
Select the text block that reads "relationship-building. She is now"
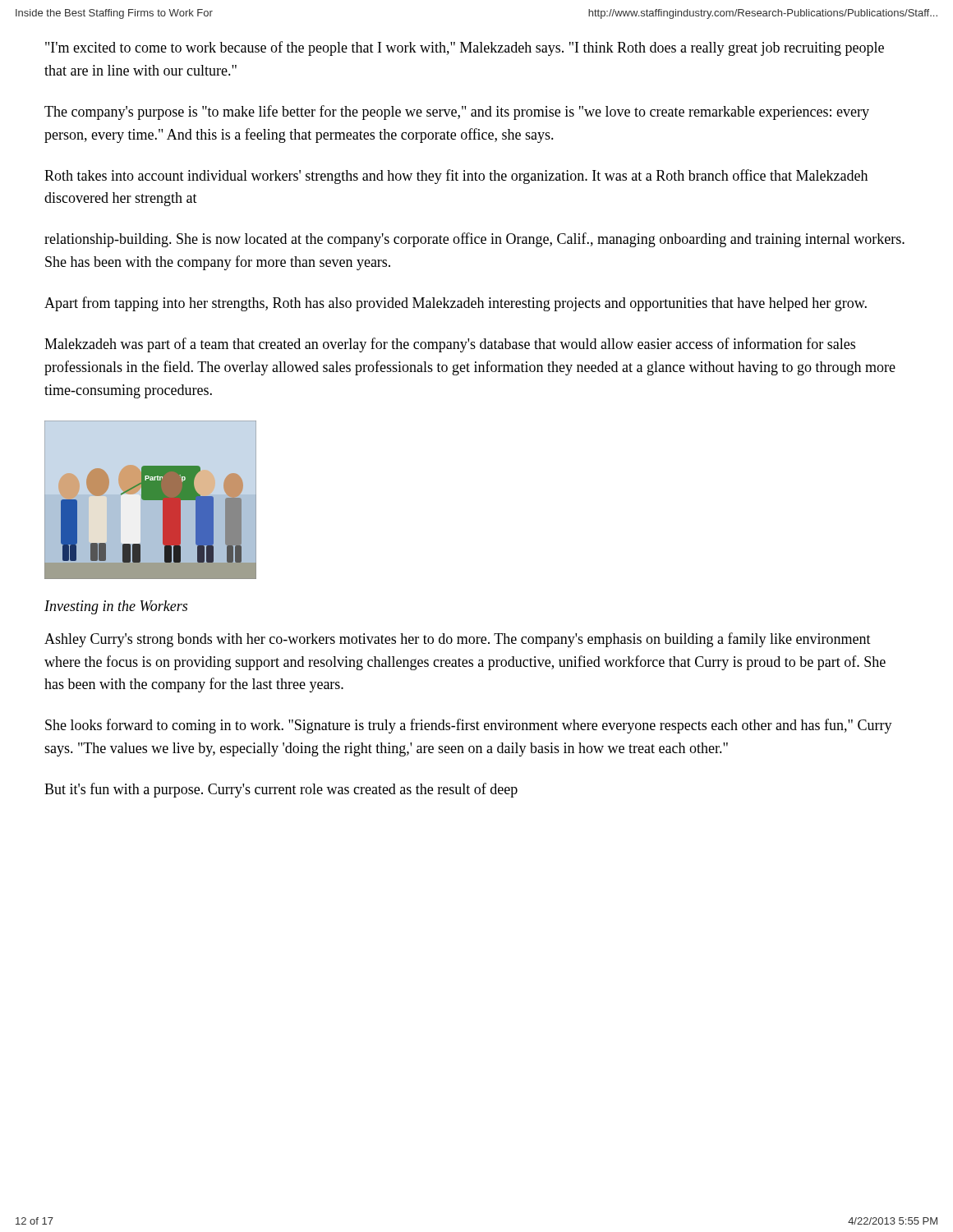click(475, 251)
